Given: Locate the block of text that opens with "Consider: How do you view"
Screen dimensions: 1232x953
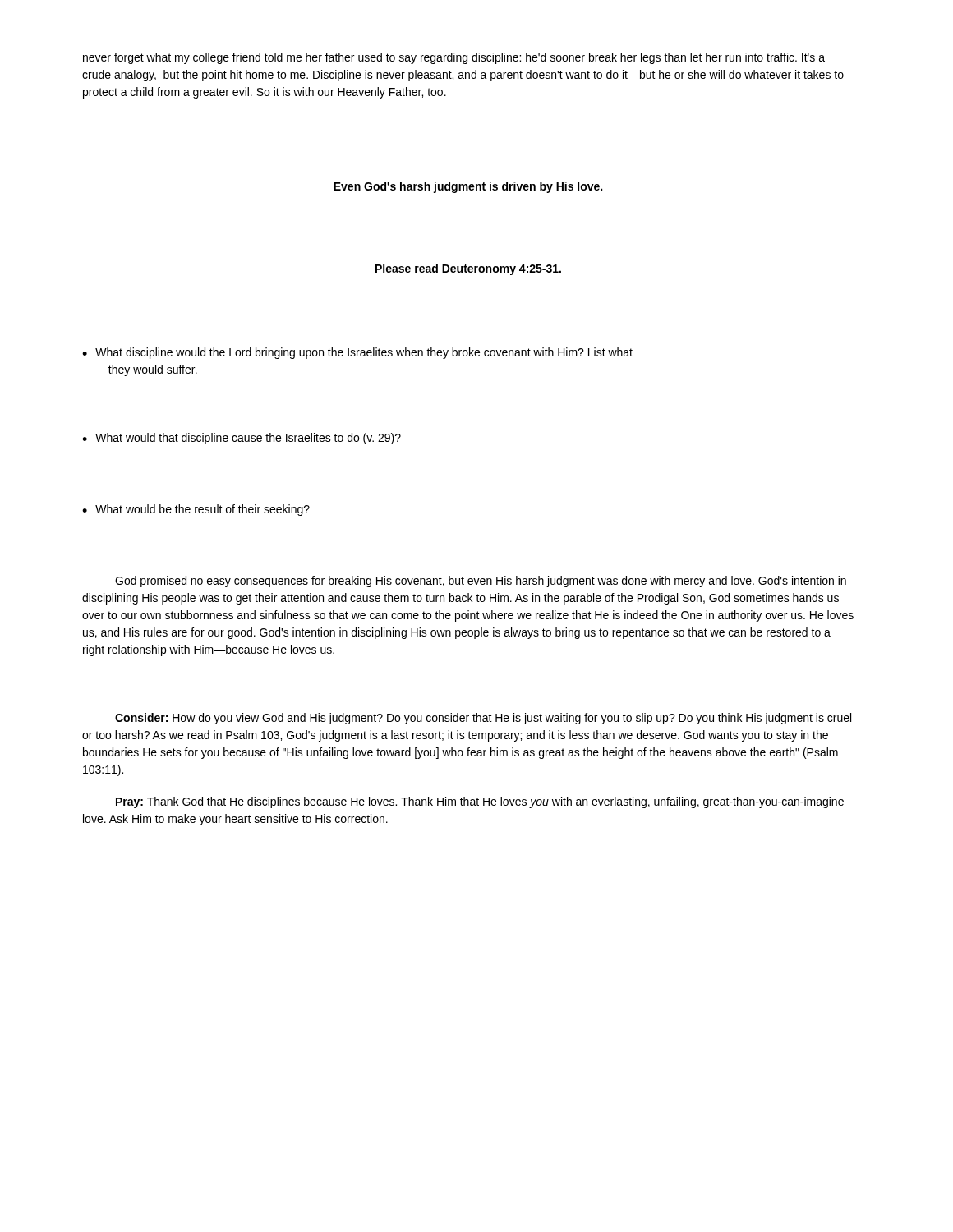Looking at the screenshot, I should pyautogui.click(x=467, y=744).
